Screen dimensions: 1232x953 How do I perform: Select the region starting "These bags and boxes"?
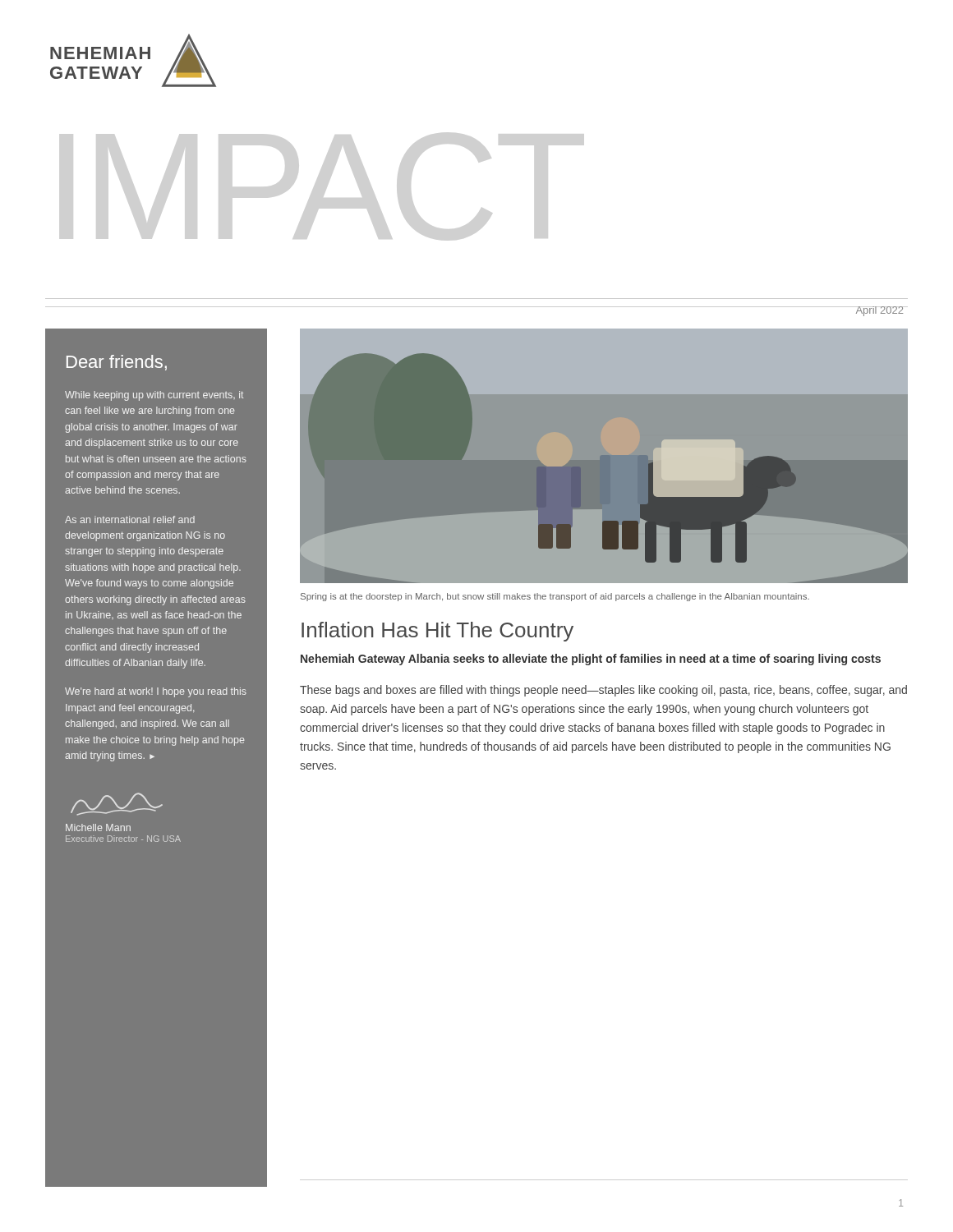[x=604, y=728]
